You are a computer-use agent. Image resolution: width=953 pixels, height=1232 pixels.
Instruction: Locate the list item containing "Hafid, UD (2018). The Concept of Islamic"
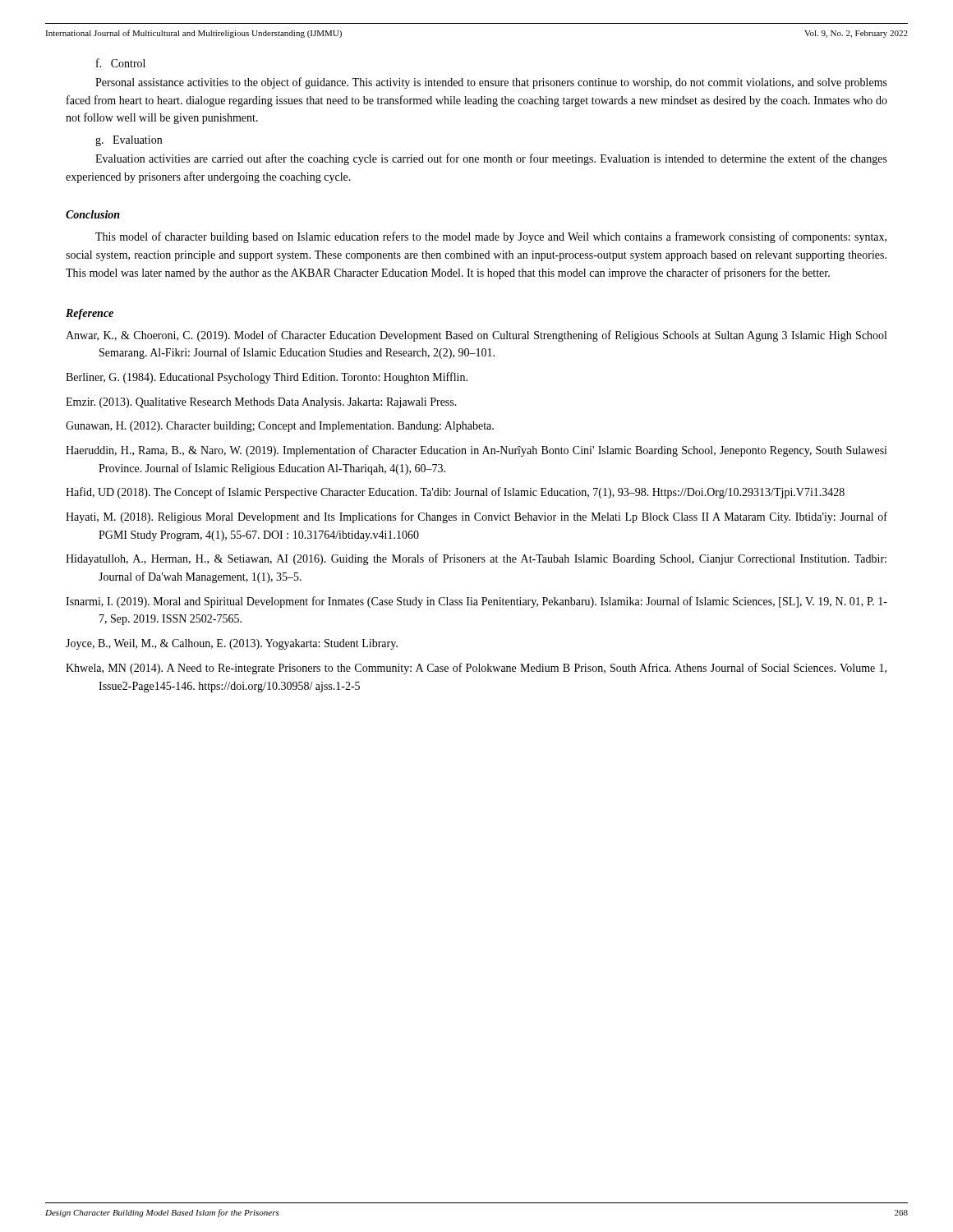[455, 493]
